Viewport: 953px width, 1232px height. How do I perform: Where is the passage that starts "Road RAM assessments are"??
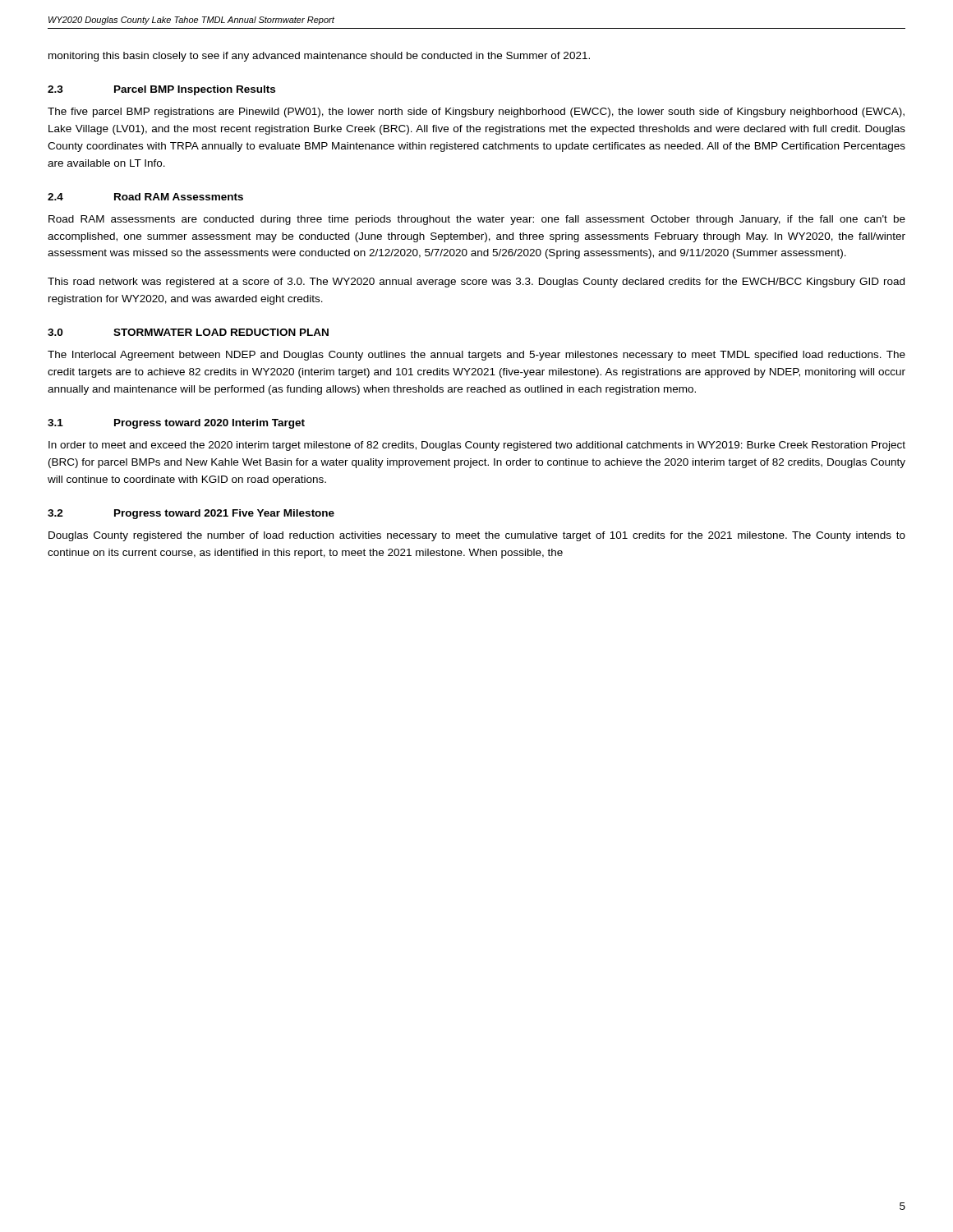click(476, 236)
